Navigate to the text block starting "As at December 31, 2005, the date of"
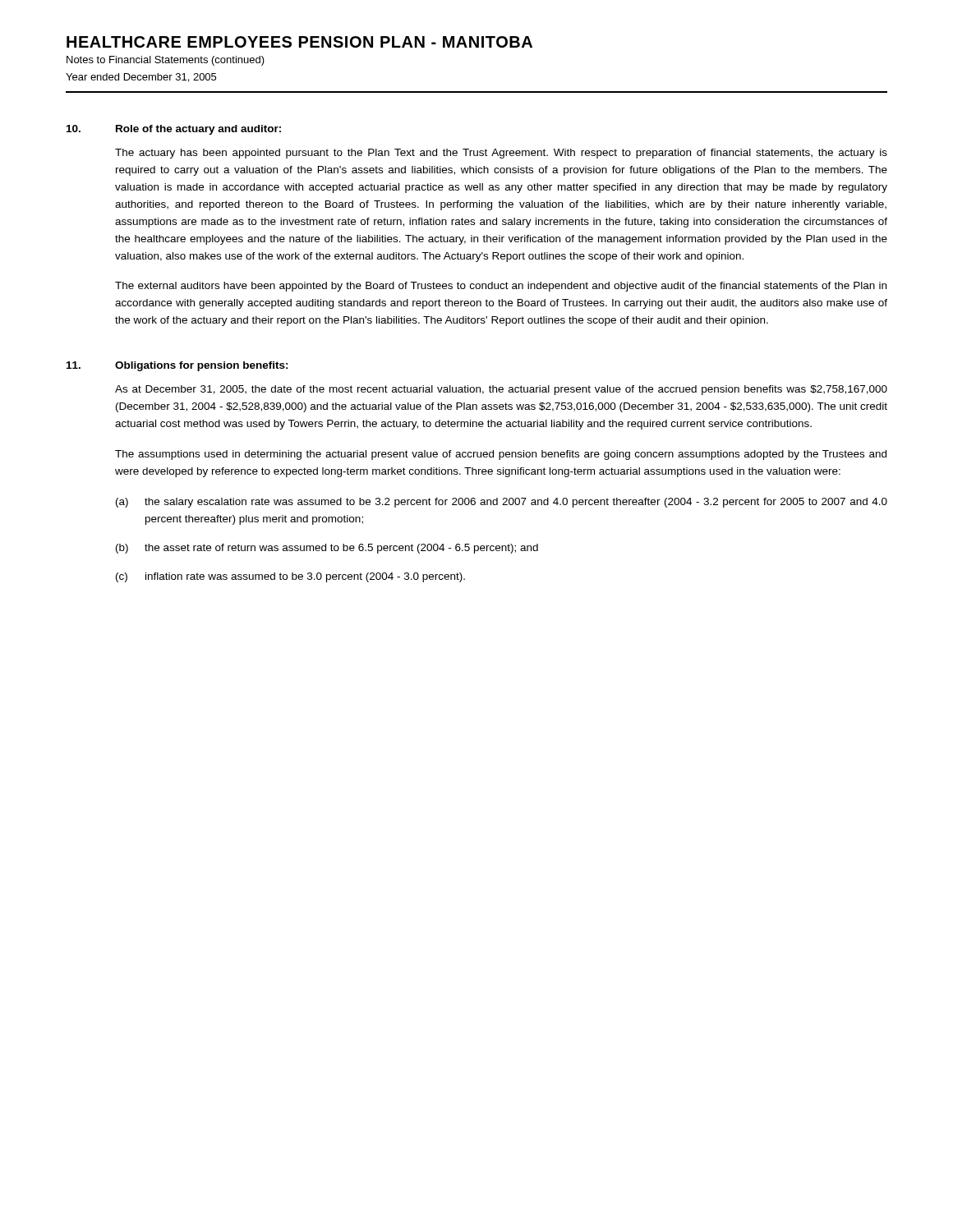The image size is (953, 1232). [501, 407]
